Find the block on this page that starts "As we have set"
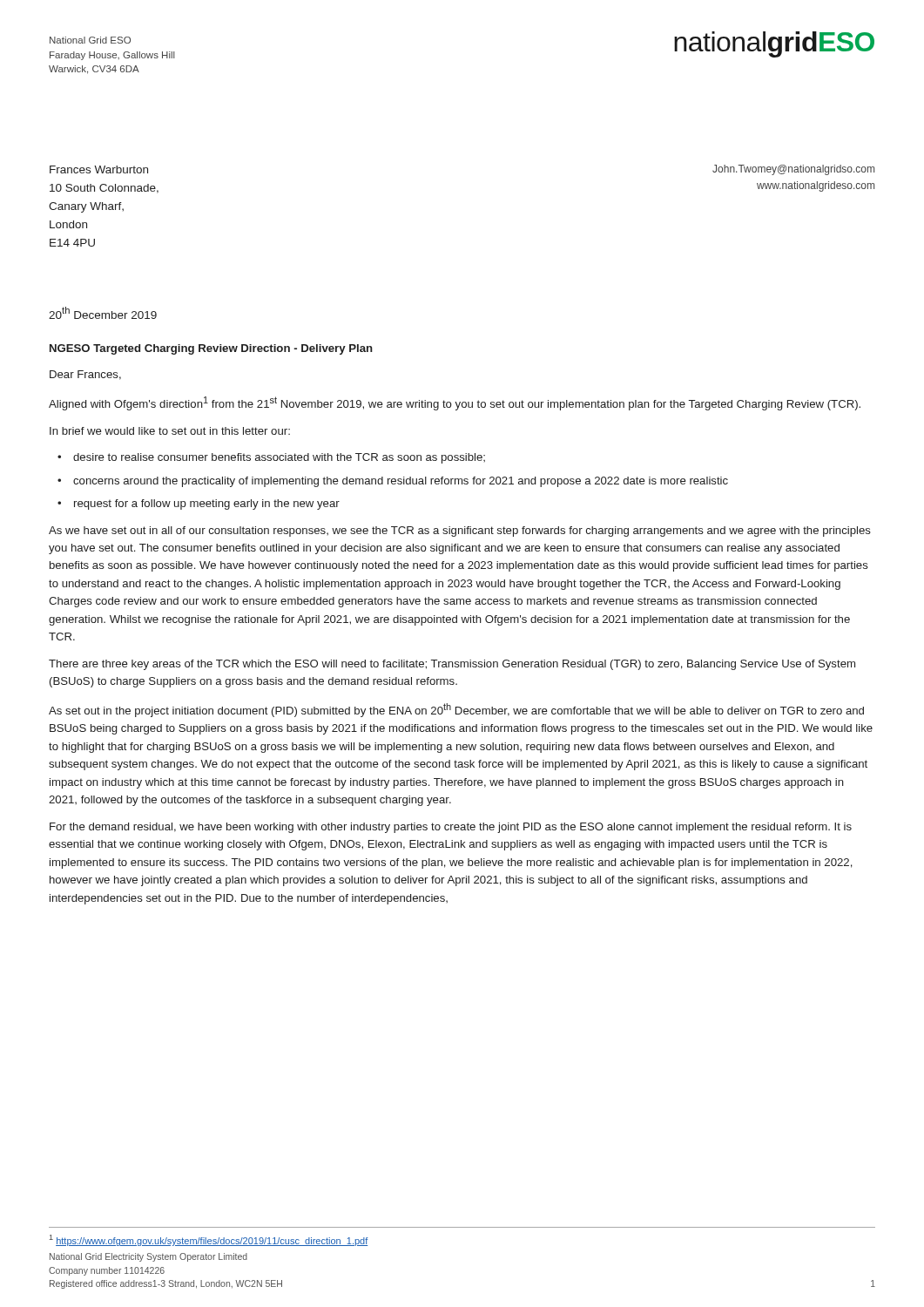This screenshot has width=924, height=1307. (x=460, y=583)
